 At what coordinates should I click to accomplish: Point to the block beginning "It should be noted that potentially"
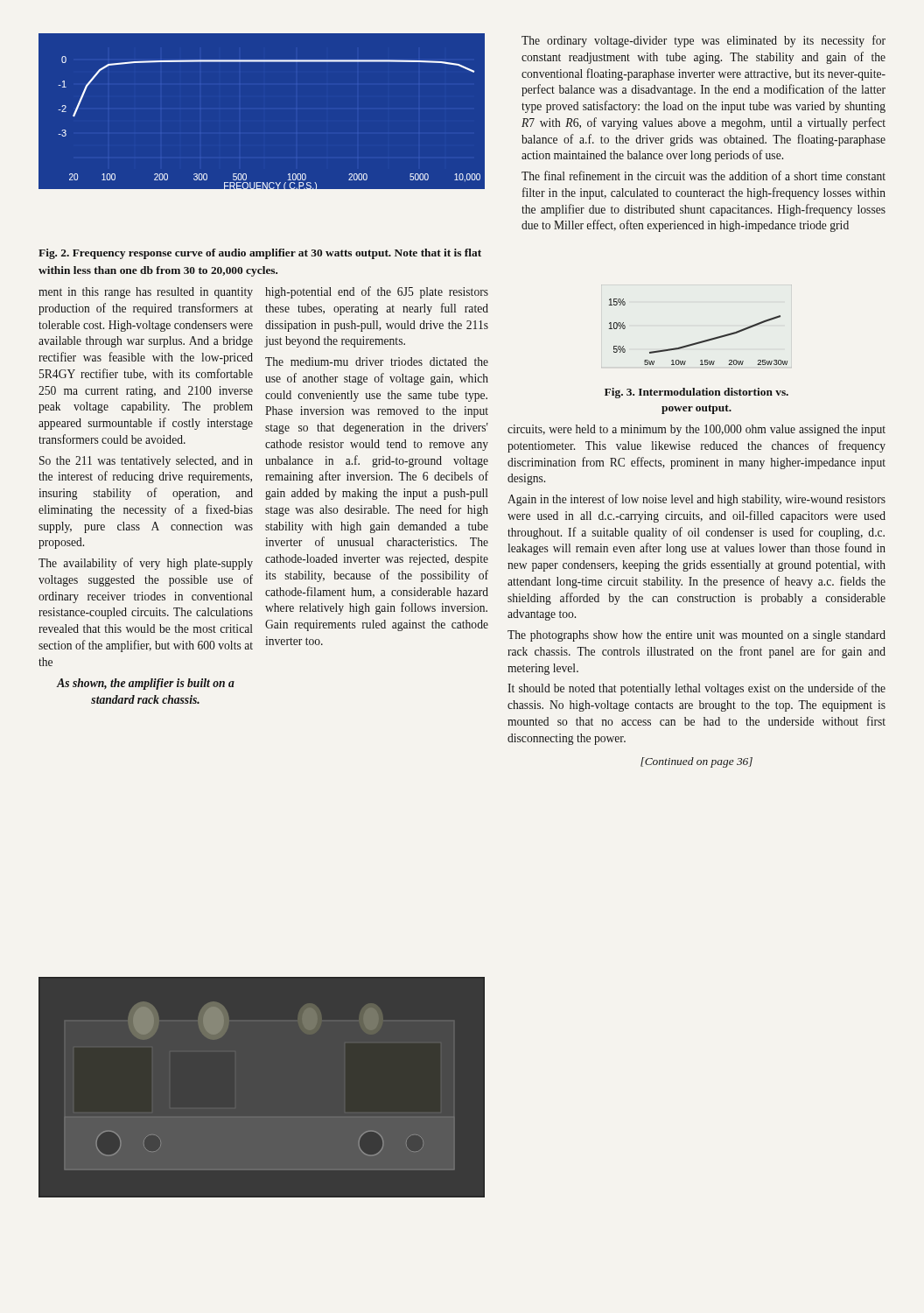click(x=696, y=713)
